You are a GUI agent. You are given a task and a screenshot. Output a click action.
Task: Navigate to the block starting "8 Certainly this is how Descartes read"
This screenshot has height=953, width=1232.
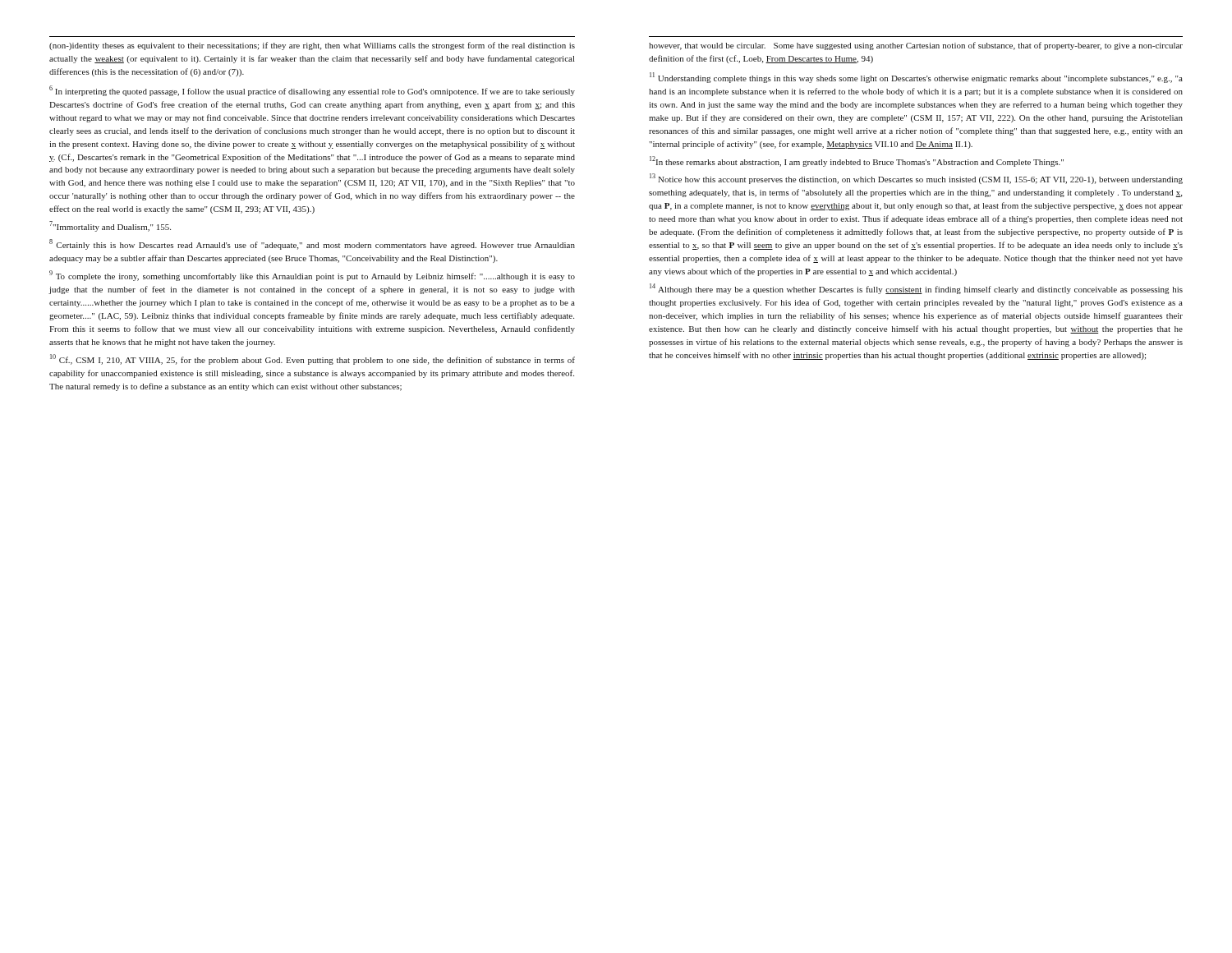[312, 251]
